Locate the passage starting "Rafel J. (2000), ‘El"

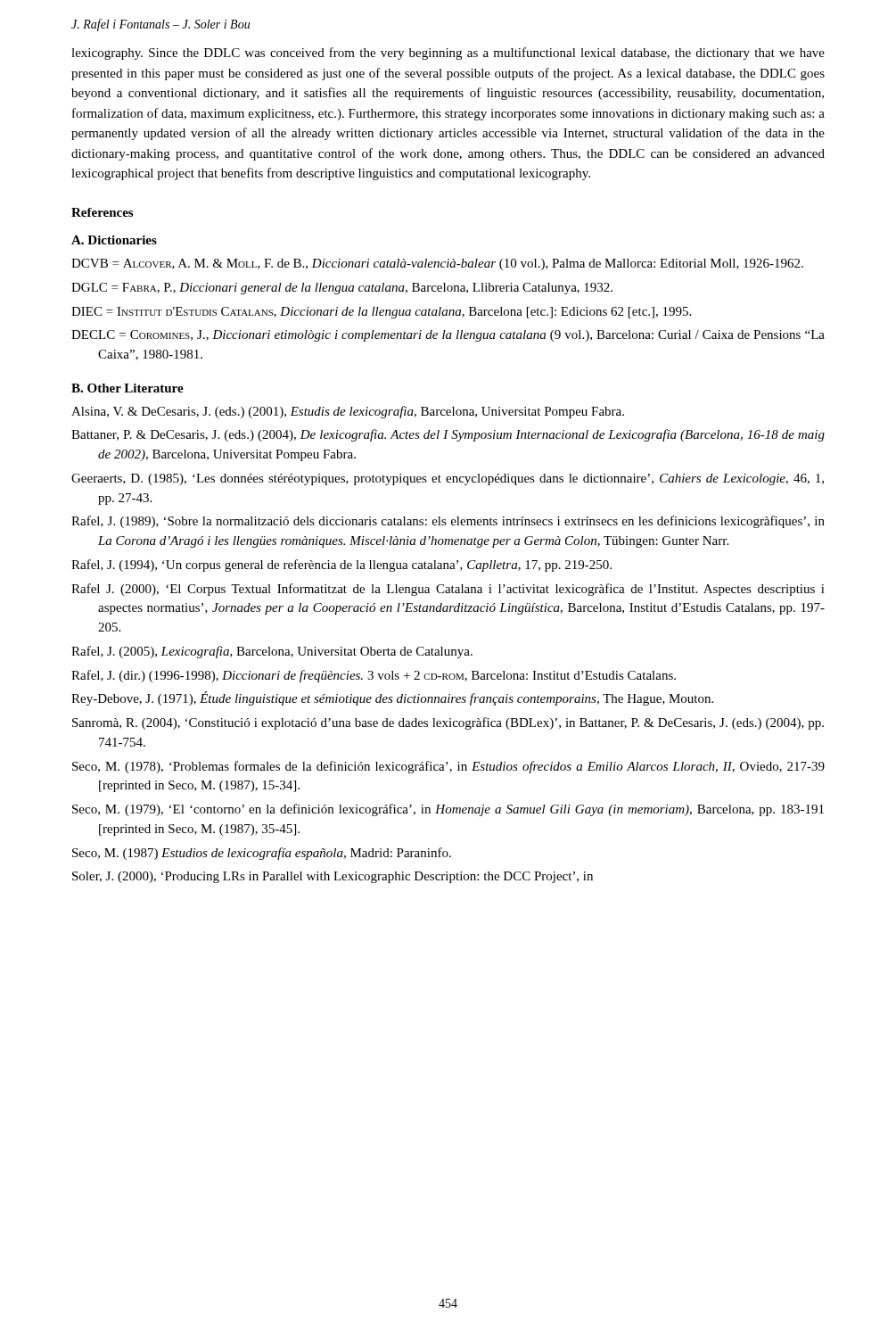448,608
